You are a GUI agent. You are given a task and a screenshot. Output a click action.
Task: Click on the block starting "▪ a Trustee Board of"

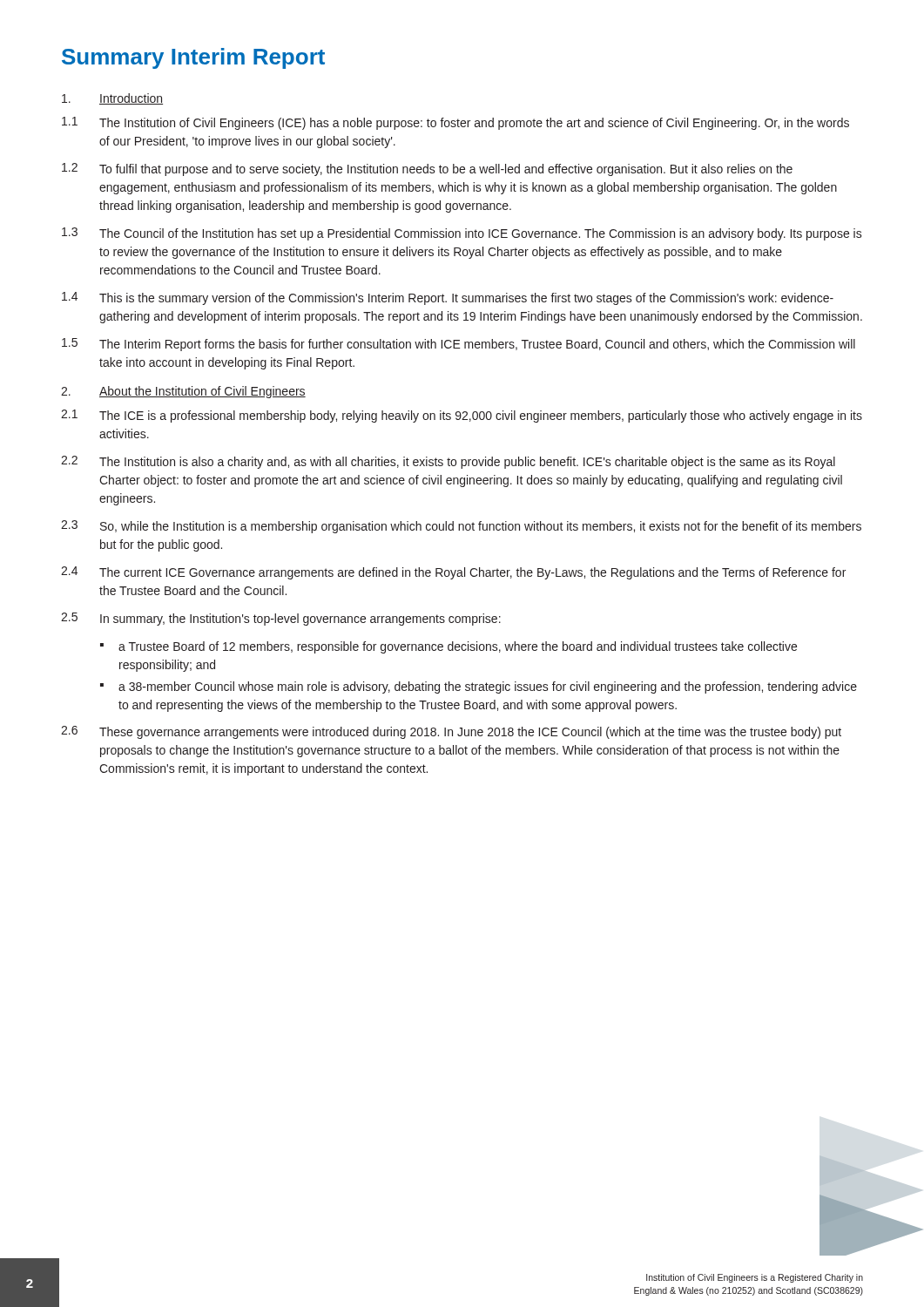pos(481,656)
